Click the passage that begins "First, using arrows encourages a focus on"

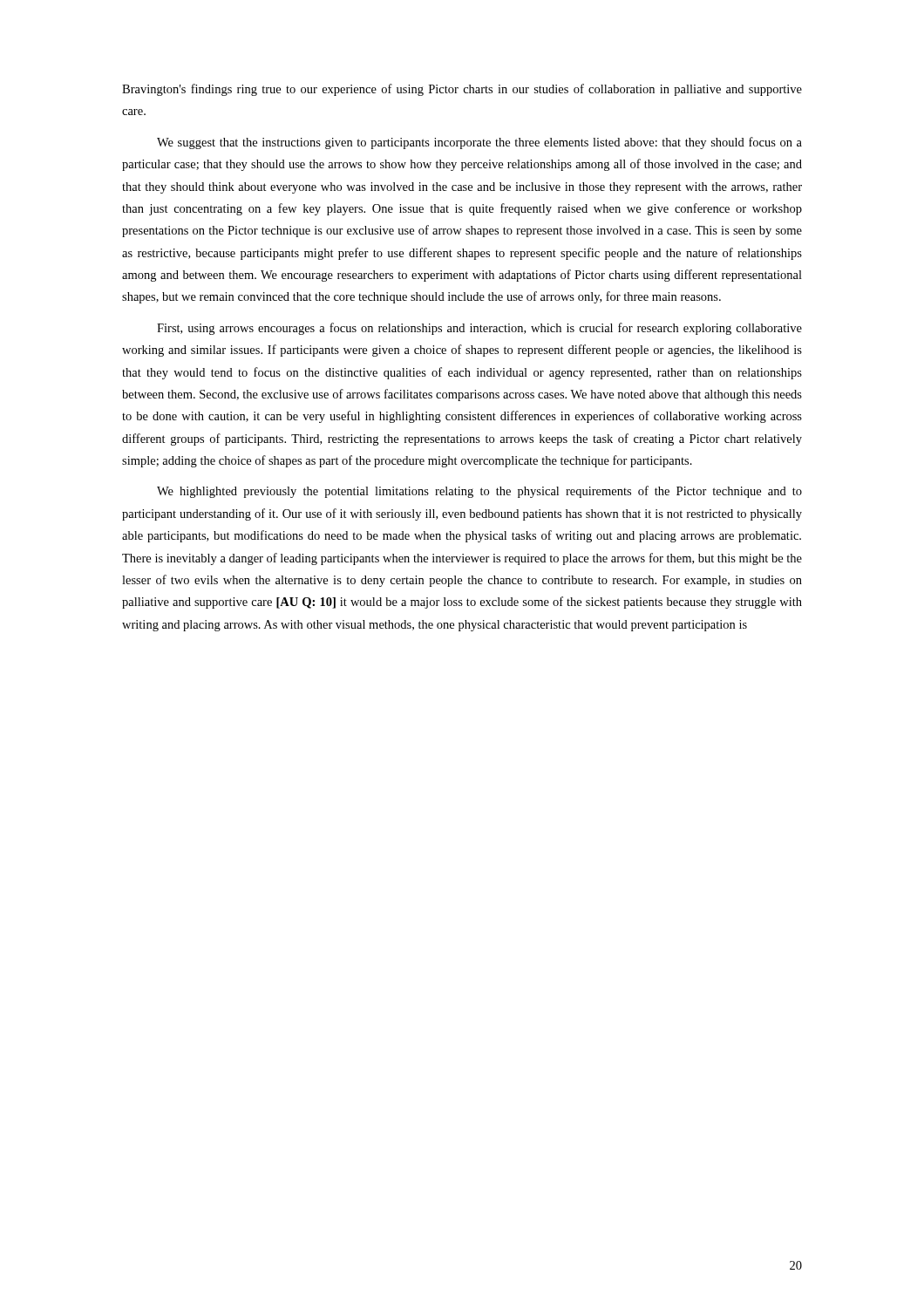tap(462, 395)
